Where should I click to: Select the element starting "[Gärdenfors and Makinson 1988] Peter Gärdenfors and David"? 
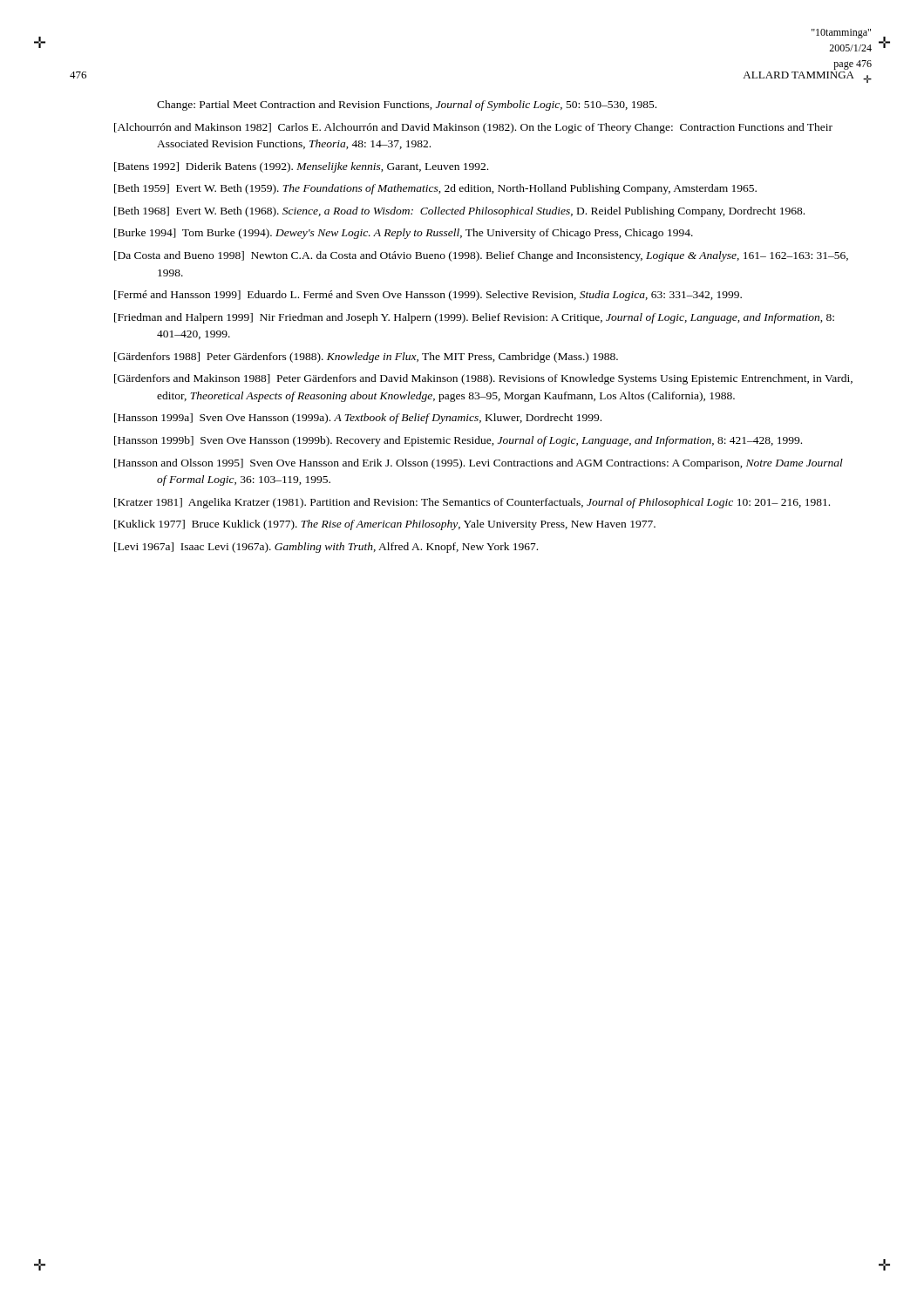483,387
